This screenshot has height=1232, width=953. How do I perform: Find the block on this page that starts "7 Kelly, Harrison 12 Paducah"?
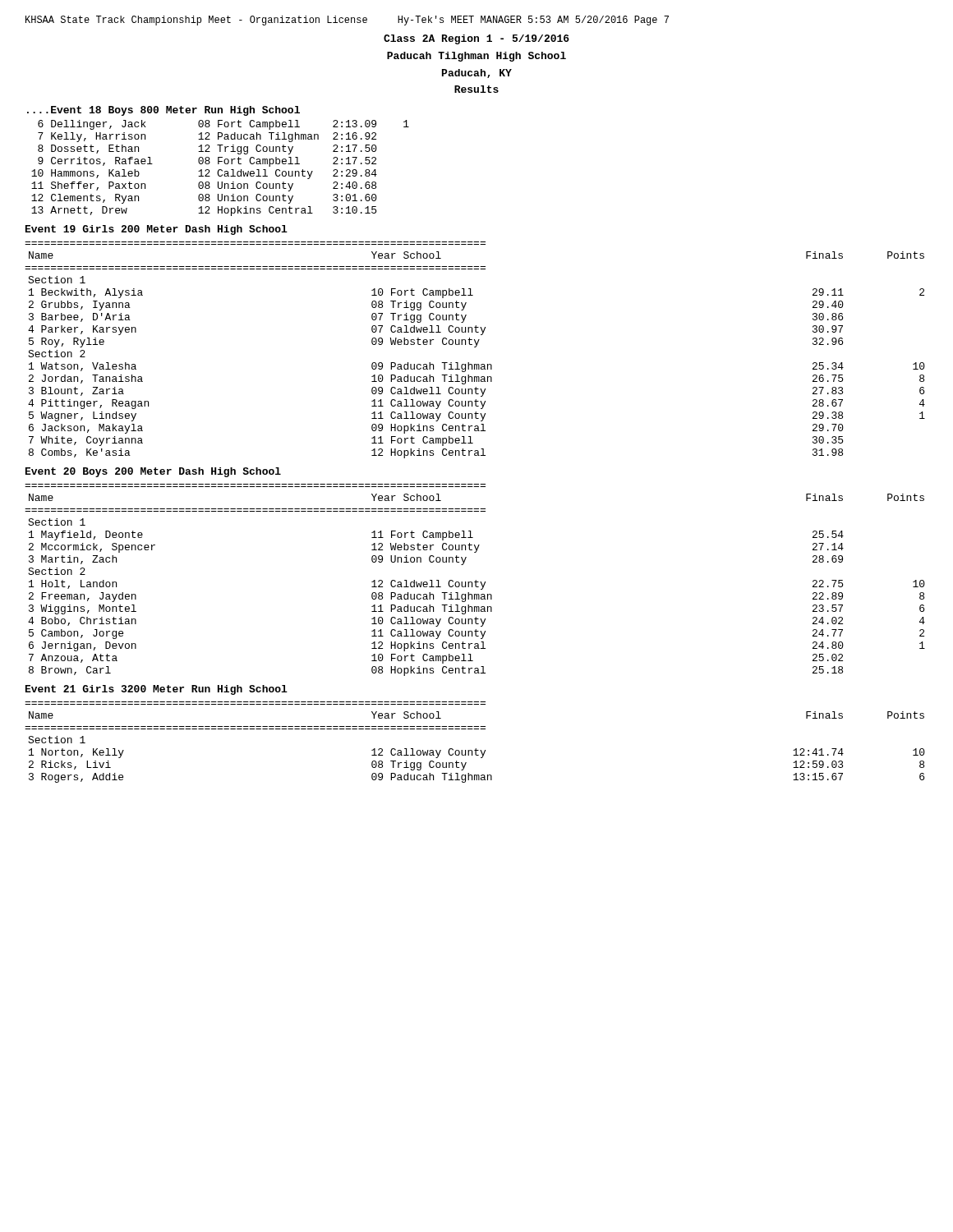201,137
